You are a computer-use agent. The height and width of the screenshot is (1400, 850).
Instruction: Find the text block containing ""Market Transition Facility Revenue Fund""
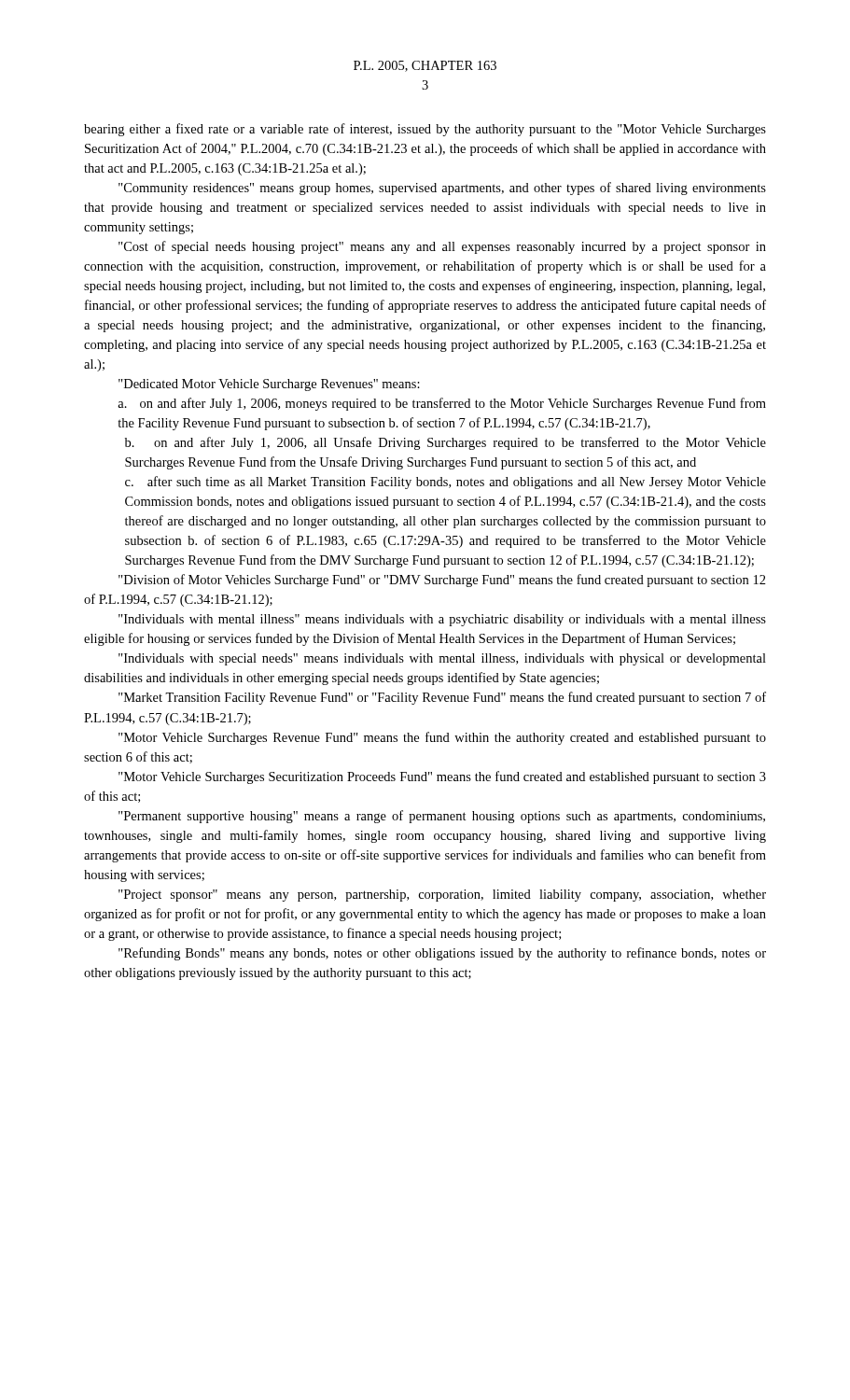(425, 708)
